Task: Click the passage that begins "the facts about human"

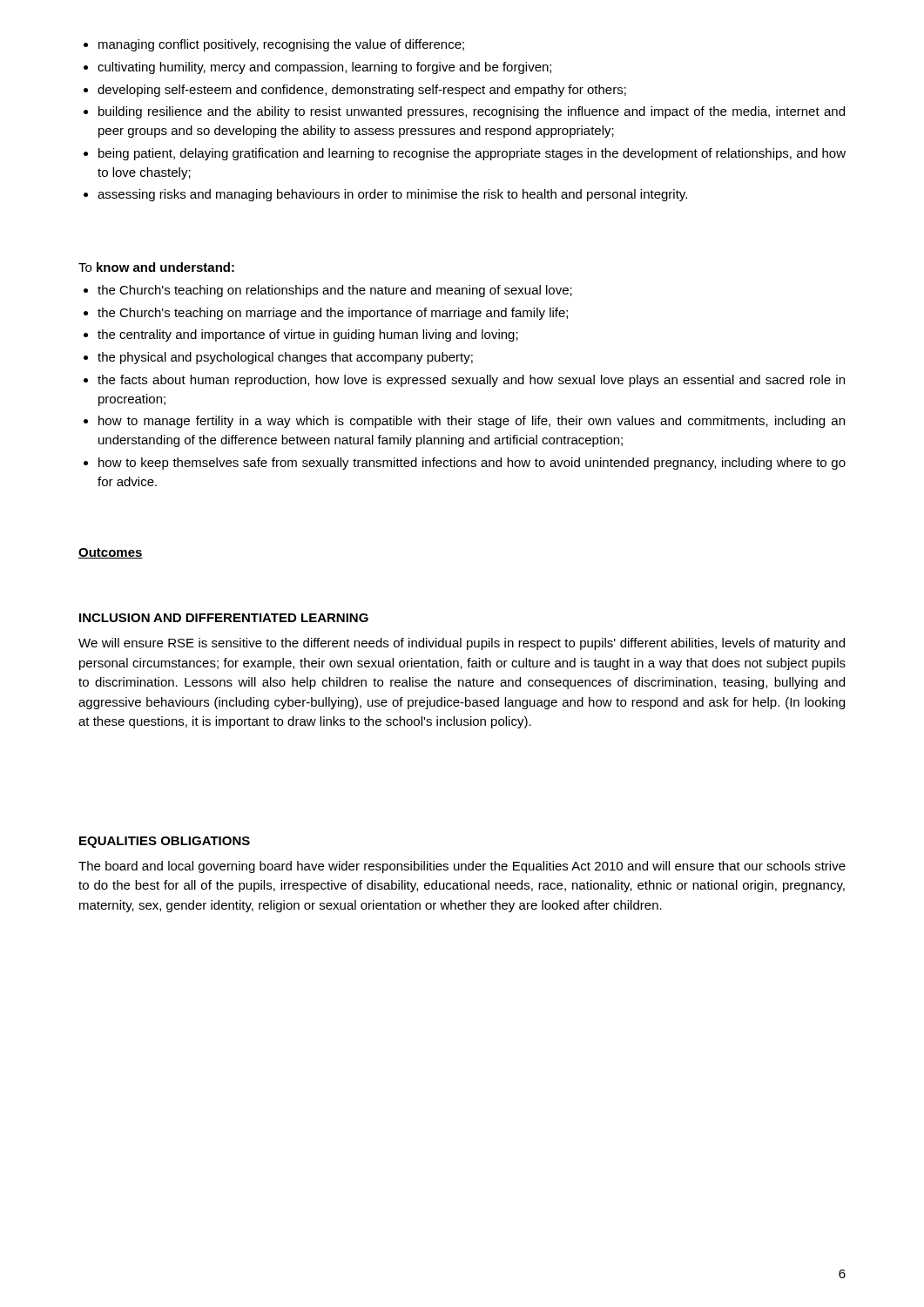Action: click(462, 389)
